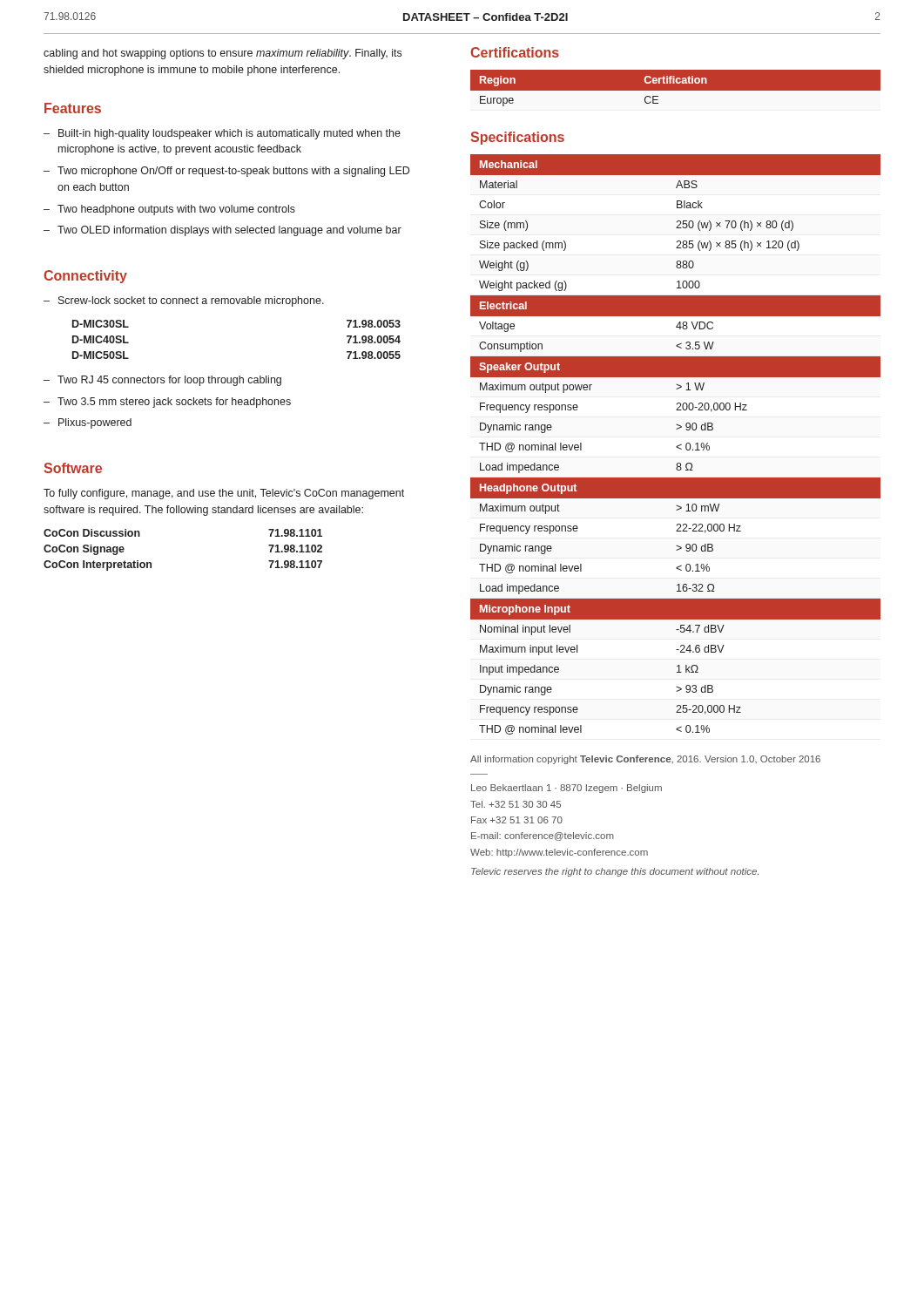Viewport: 924px width, 1307px height.
Task: Click on the region starting "Two RJ 45 connectors for"
Action: (x=170, y=380)
